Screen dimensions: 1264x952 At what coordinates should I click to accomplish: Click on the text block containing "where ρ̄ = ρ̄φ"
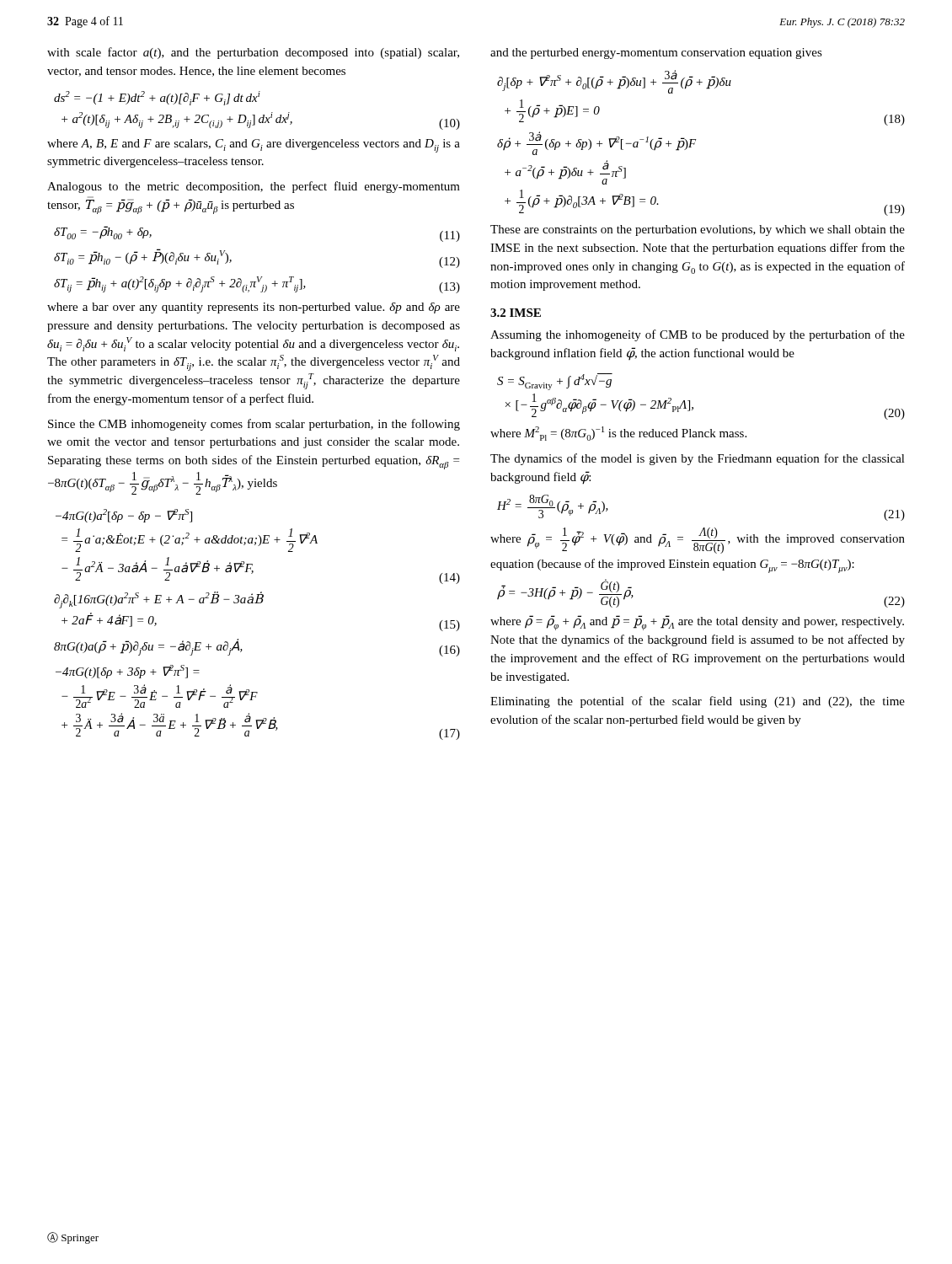coord(698,671)
